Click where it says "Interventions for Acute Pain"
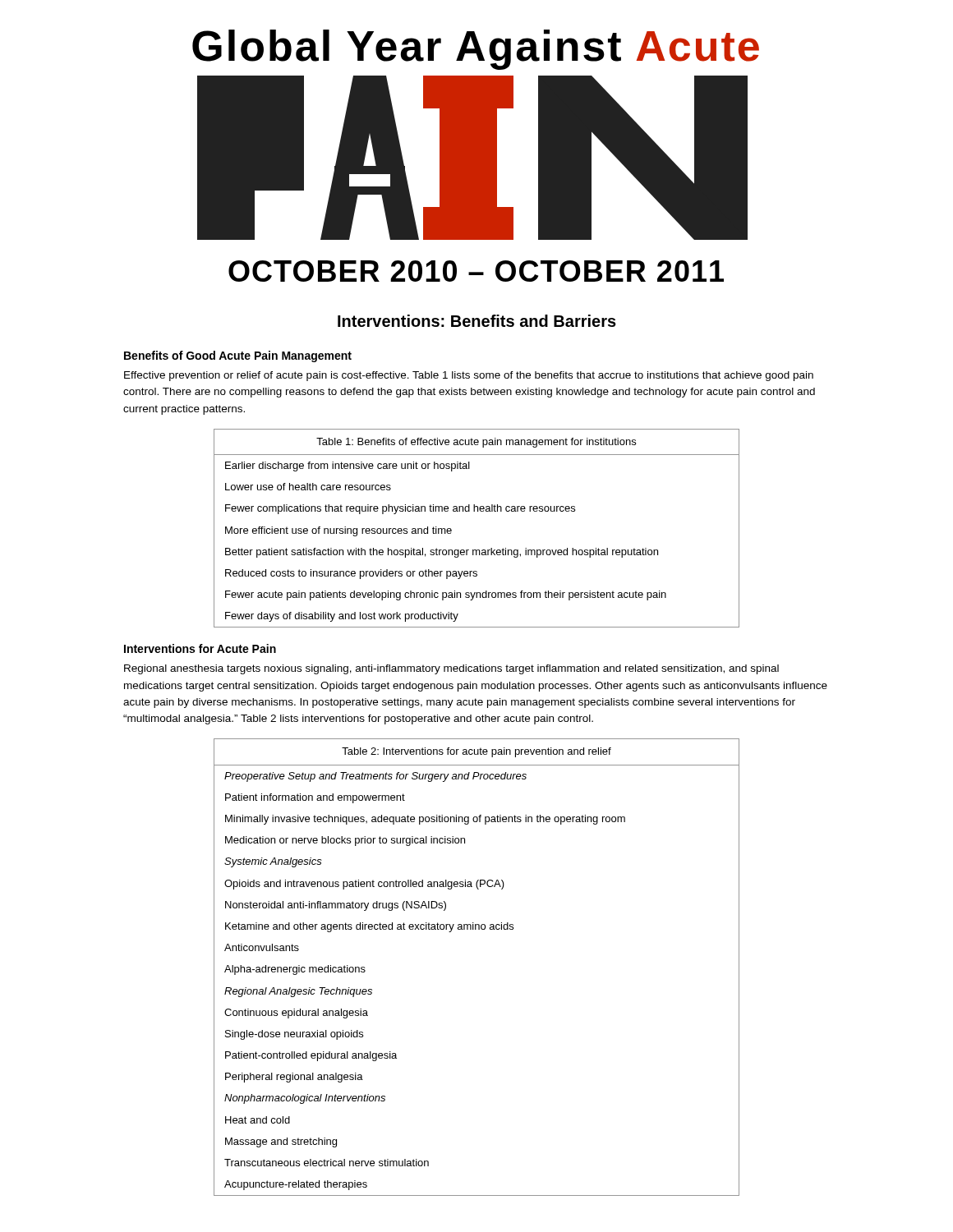The width and height of the screenshot is (953, 1232). point(200,649)
